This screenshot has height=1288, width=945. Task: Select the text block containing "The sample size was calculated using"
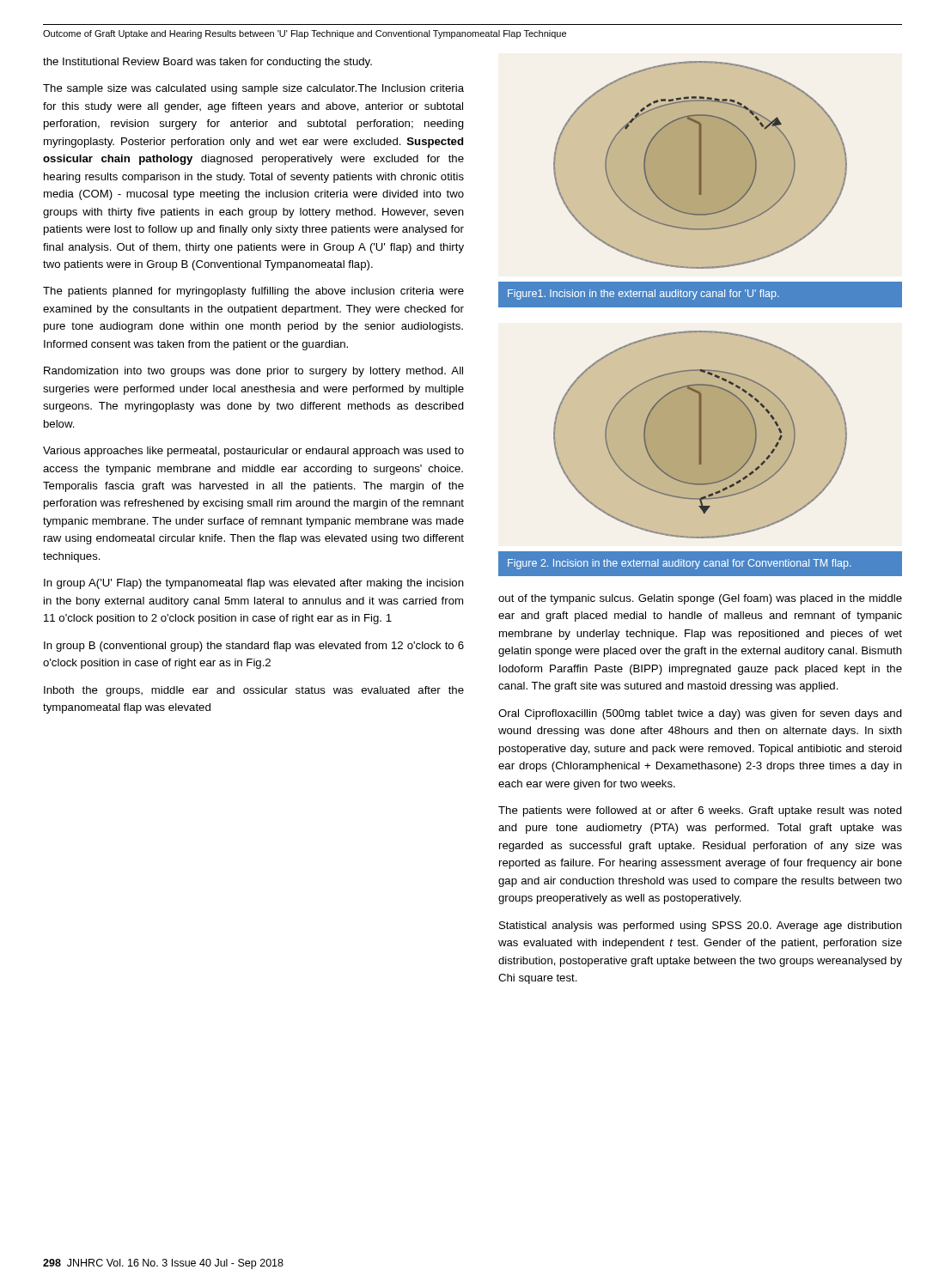pyautogui.click(x=253, y=176)
